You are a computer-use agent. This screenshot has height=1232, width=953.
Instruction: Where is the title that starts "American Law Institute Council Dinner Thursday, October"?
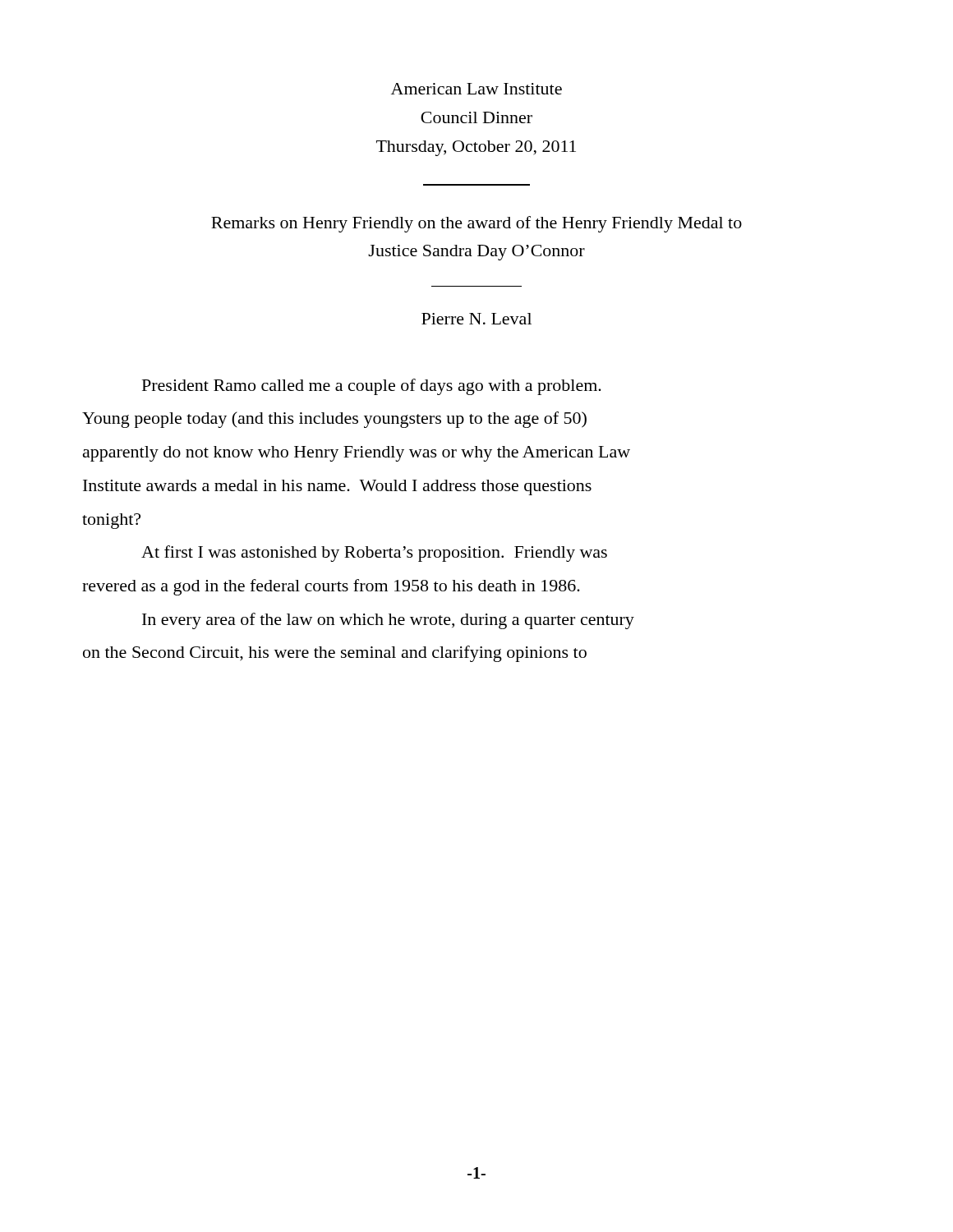pos(476,117)
